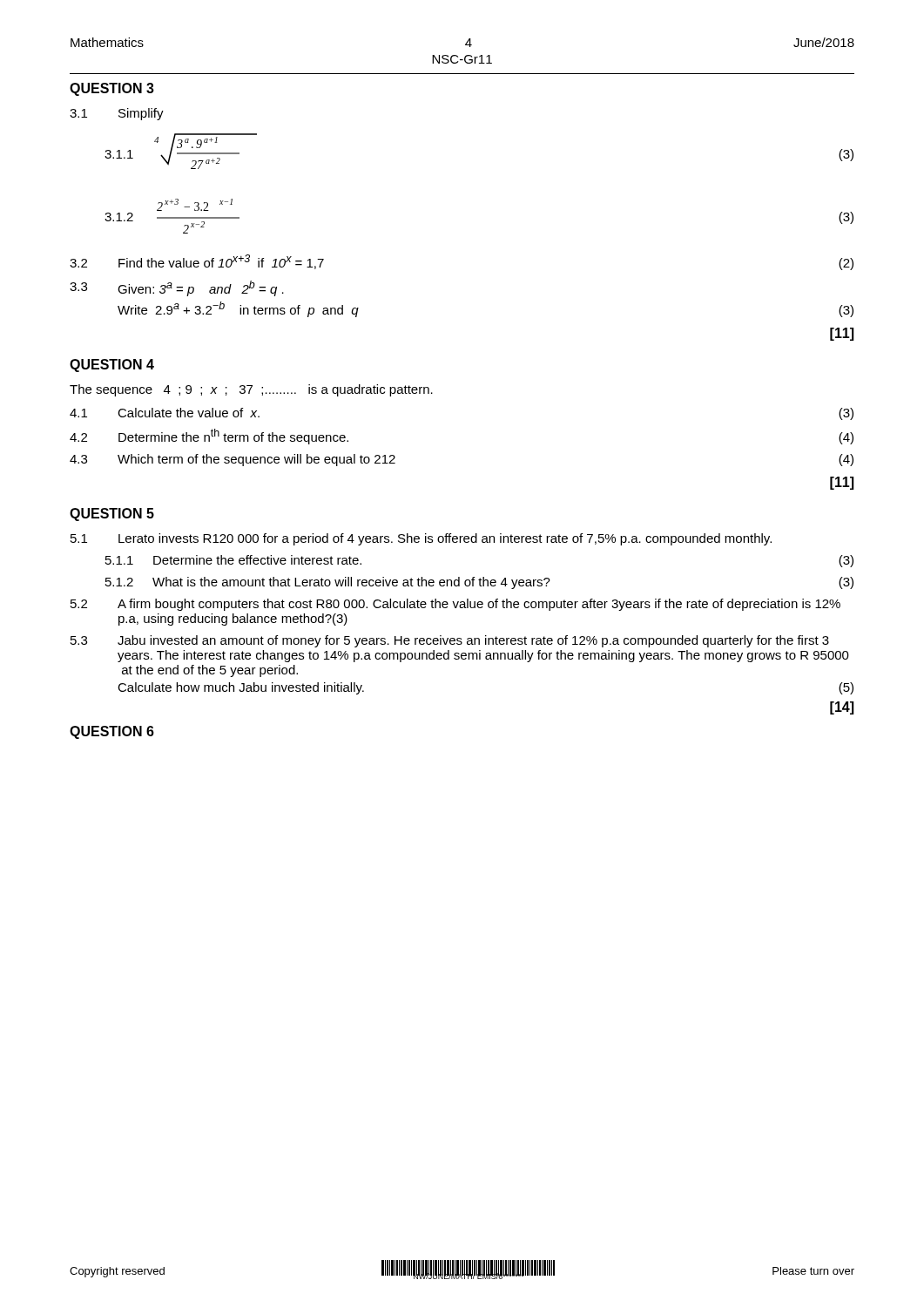Viewport: 924px width, 1307px height.
Task: Select the block starting "5.1.2 What is"
Action: 479,582
